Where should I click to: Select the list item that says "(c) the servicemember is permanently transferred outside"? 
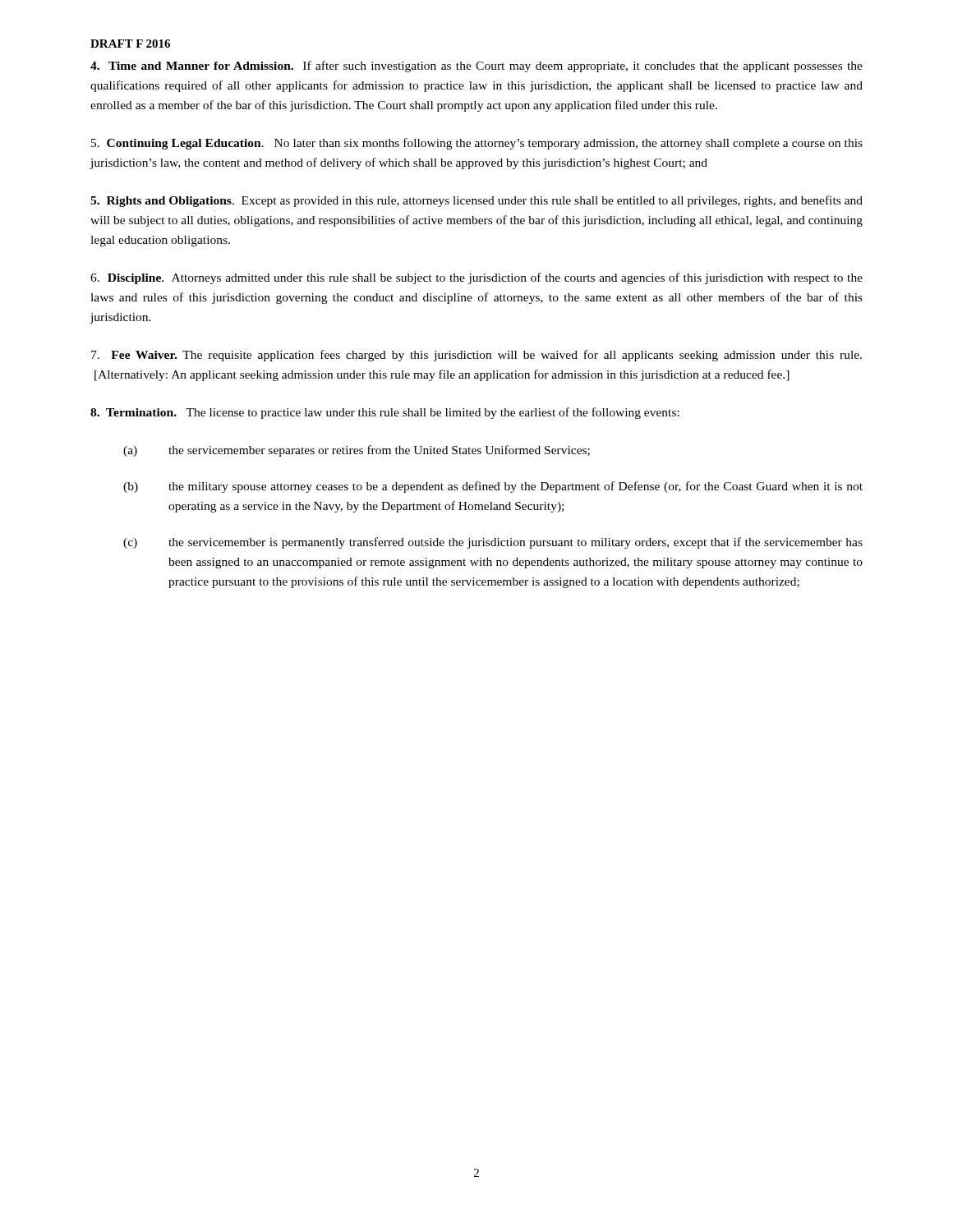coord(476,562)
